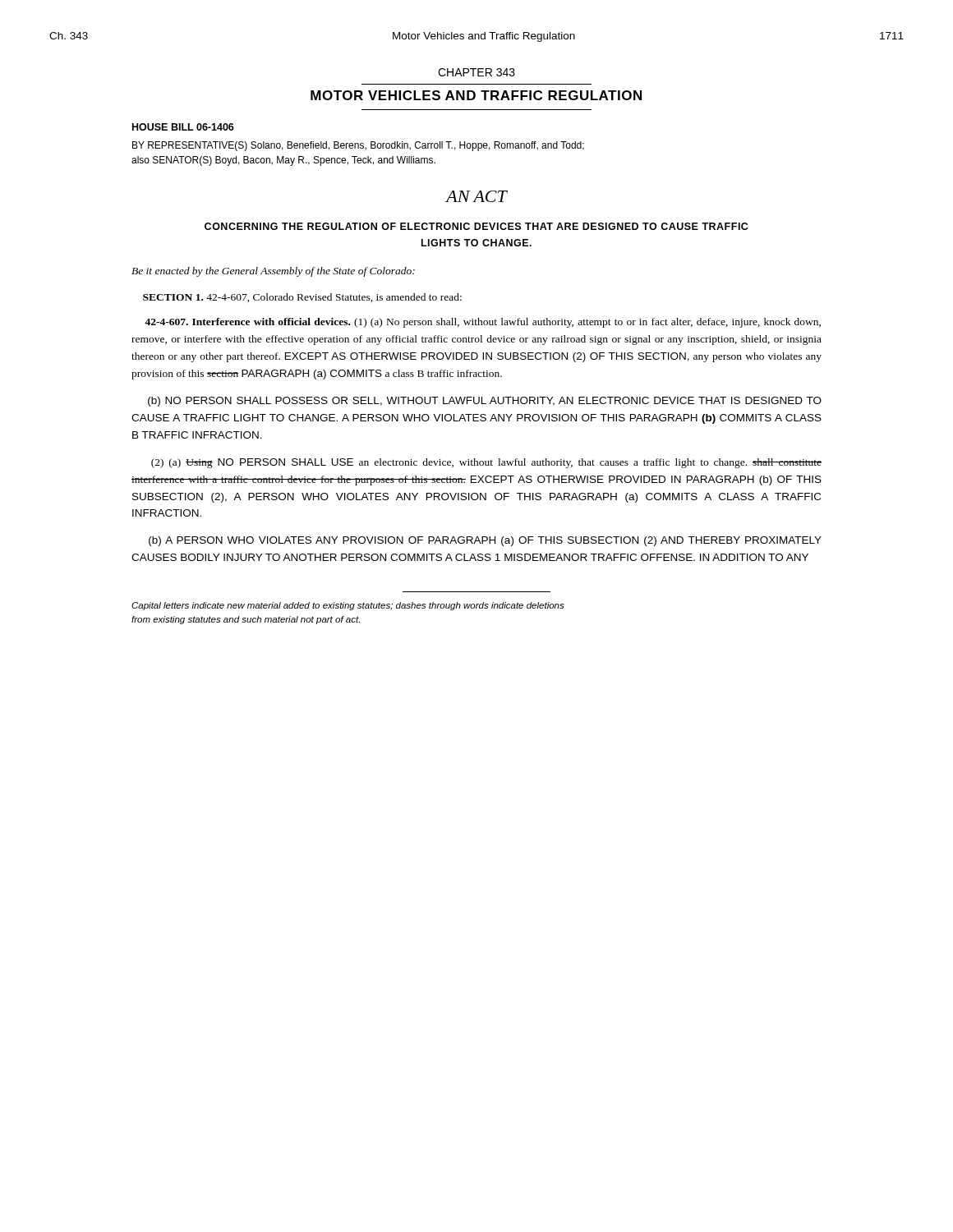Point to the element starting "SECTION 1. 42-4-607, Colorado"

pos(297,297)
